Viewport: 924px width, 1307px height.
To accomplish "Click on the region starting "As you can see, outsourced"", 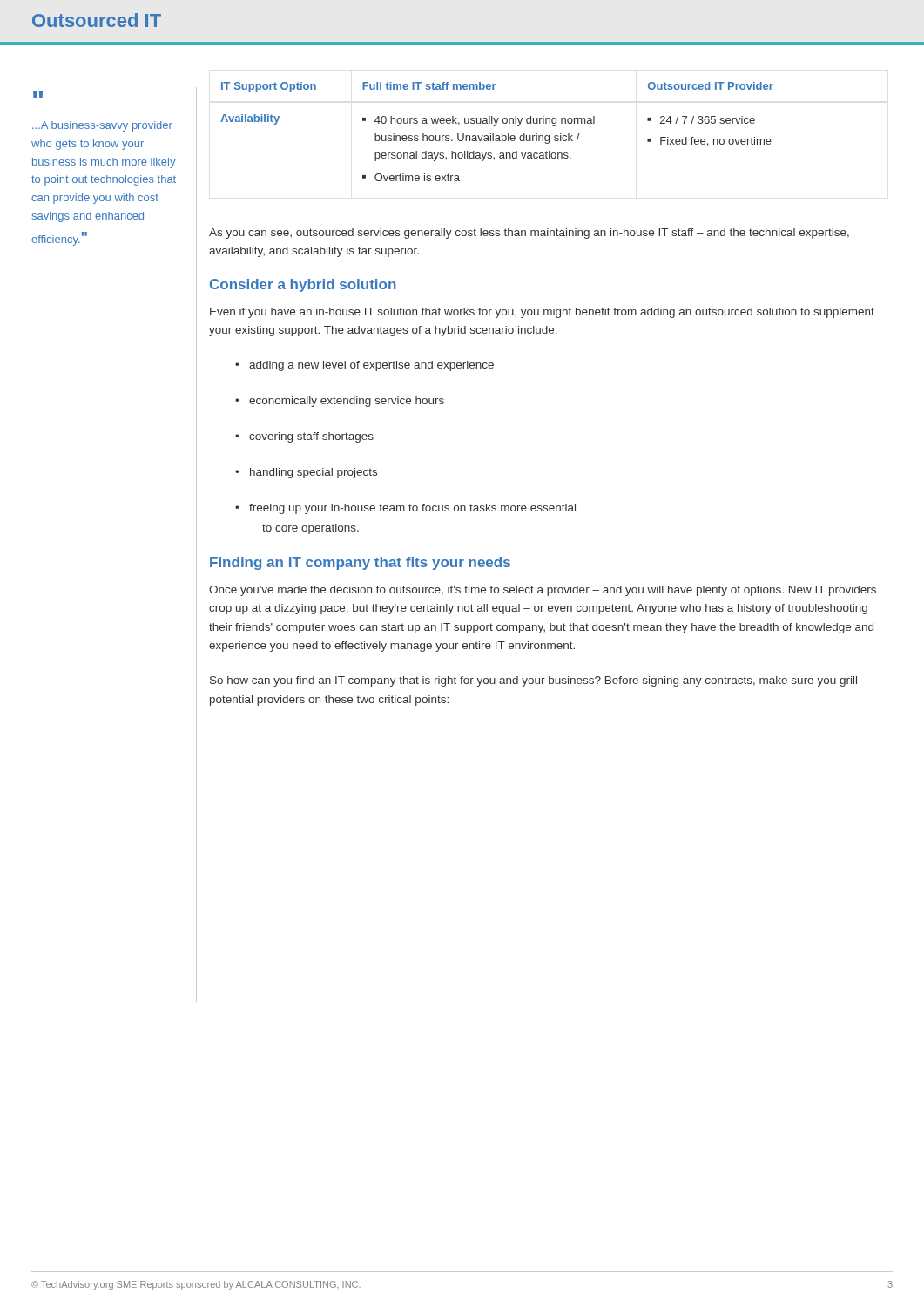I will tap(529, 241).
